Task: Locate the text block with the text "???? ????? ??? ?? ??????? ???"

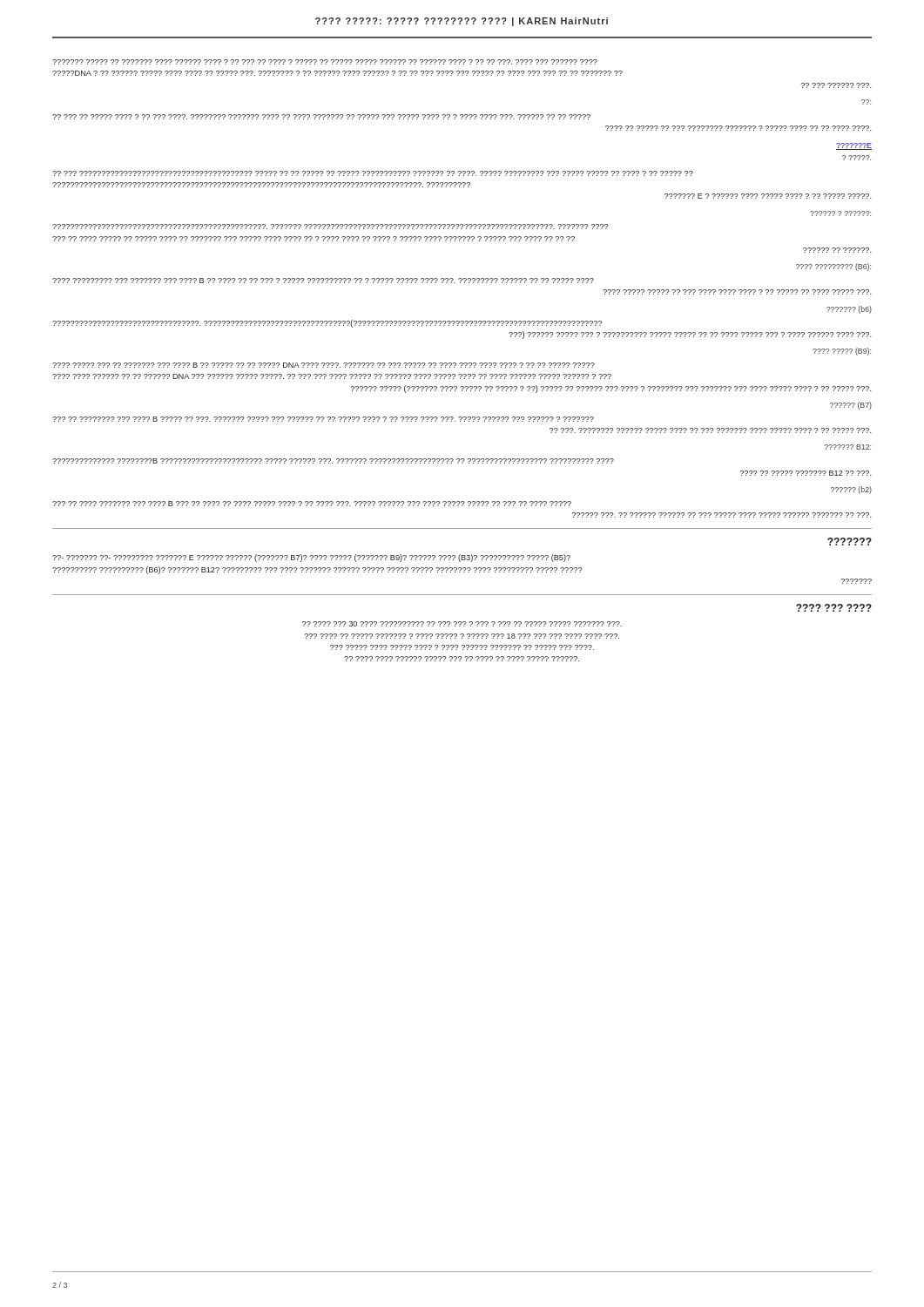Action: (462, 378)
